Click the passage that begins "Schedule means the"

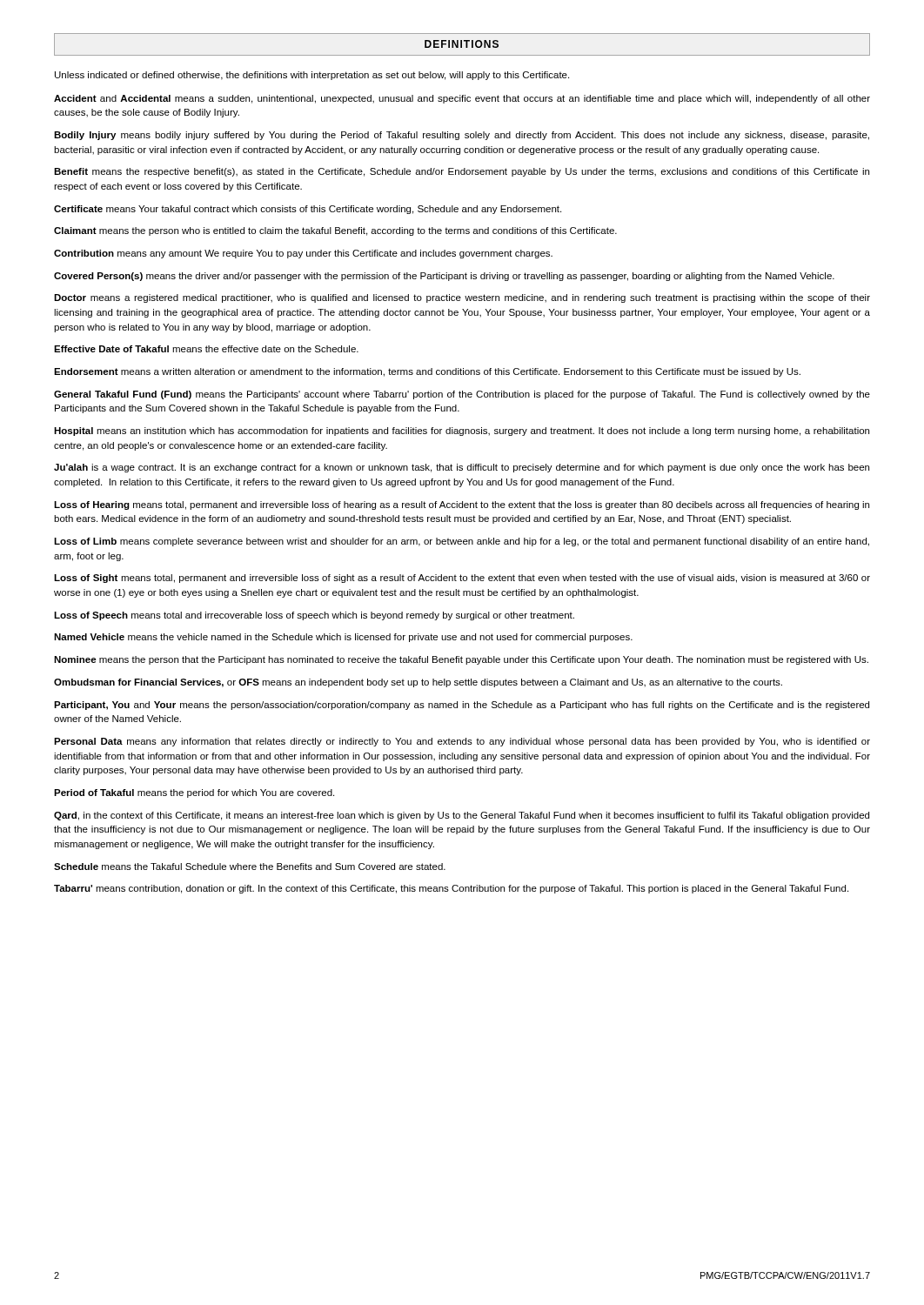click(250, 866)
